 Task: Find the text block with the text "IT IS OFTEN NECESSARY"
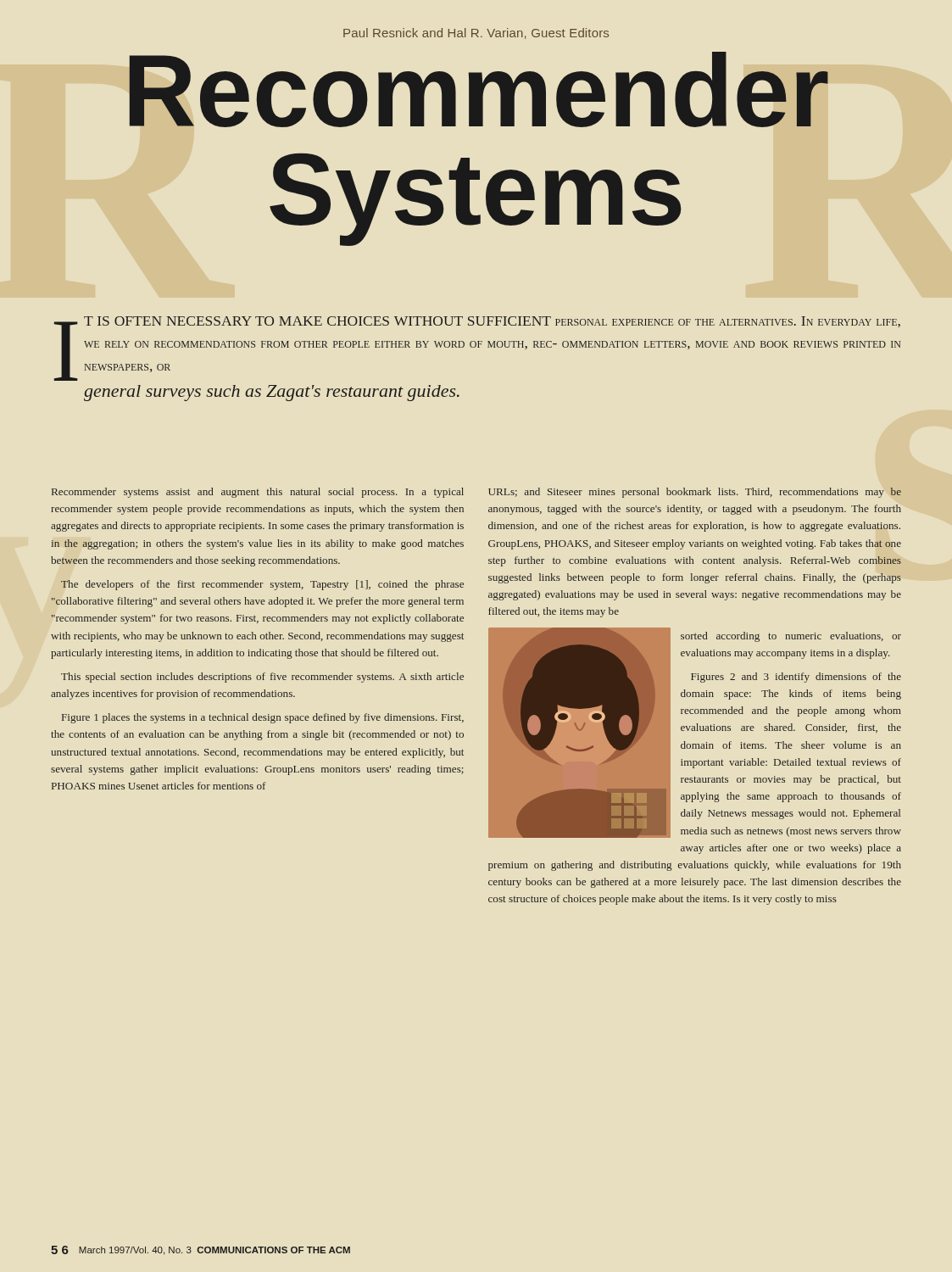pyautogui.click(x=476, y=357)
